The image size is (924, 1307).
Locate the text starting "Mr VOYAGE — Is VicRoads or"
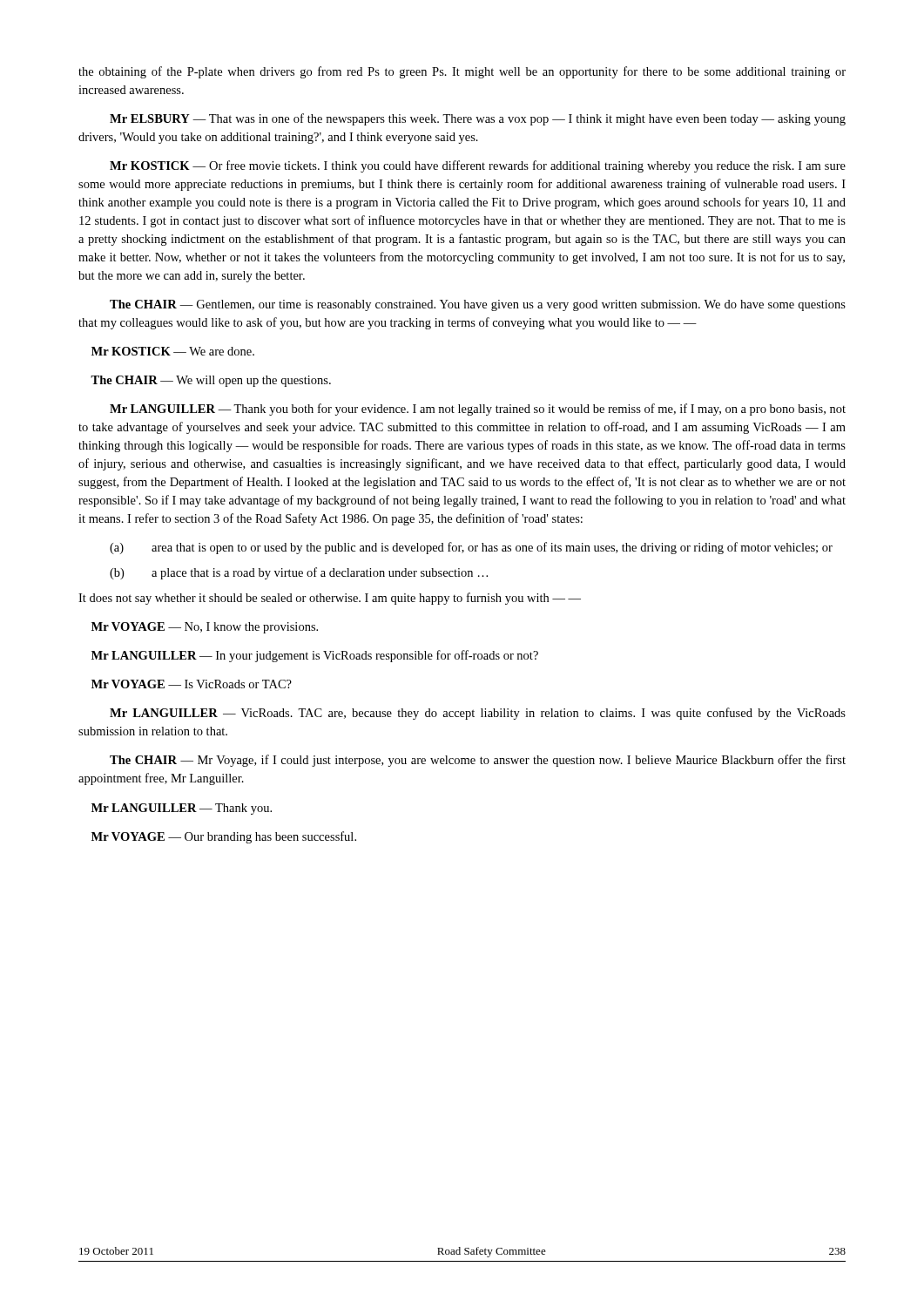click(x=185, y=684)
